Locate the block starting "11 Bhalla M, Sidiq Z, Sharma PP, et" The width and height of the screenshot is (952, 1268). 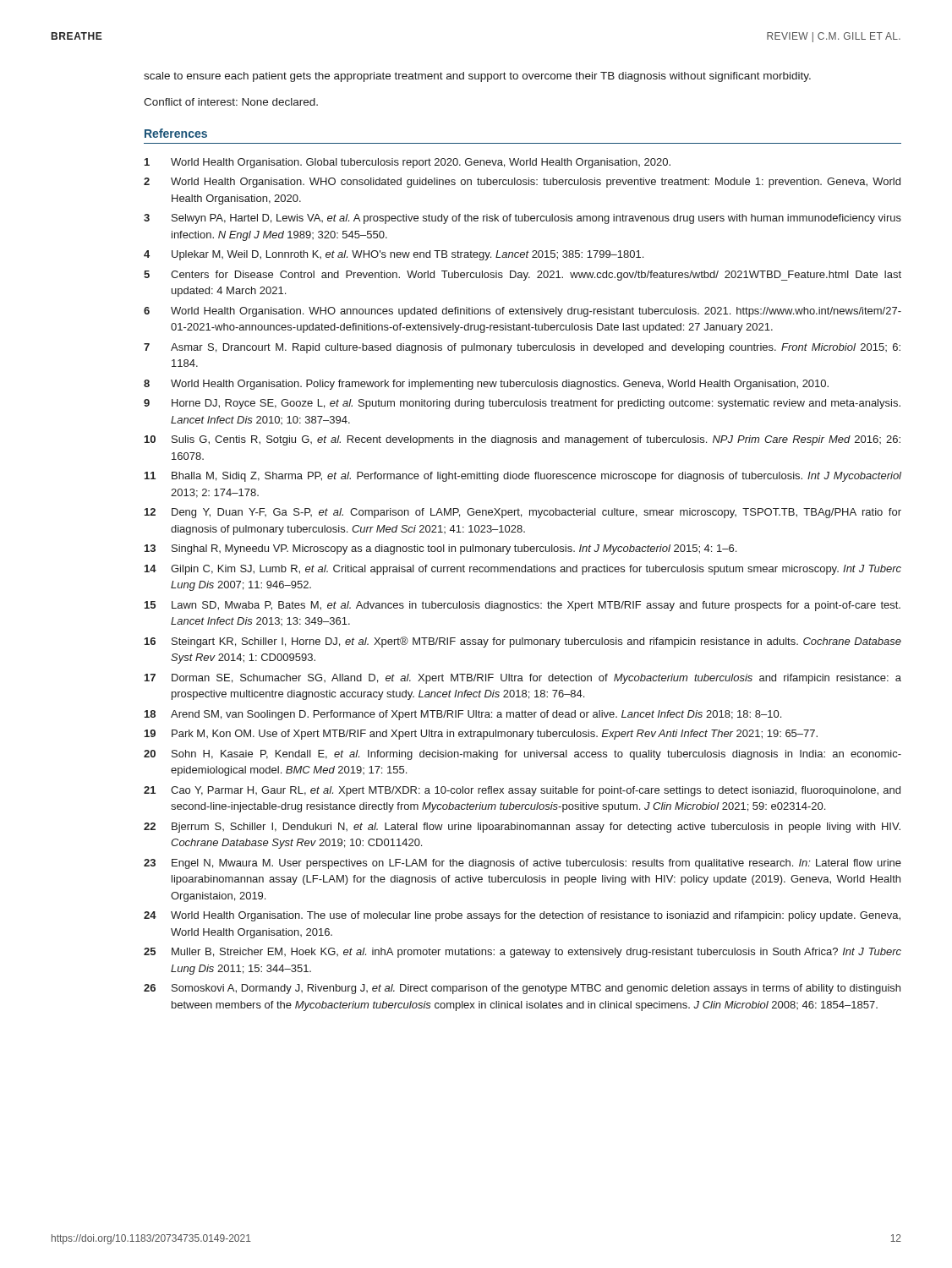(523, 484)
